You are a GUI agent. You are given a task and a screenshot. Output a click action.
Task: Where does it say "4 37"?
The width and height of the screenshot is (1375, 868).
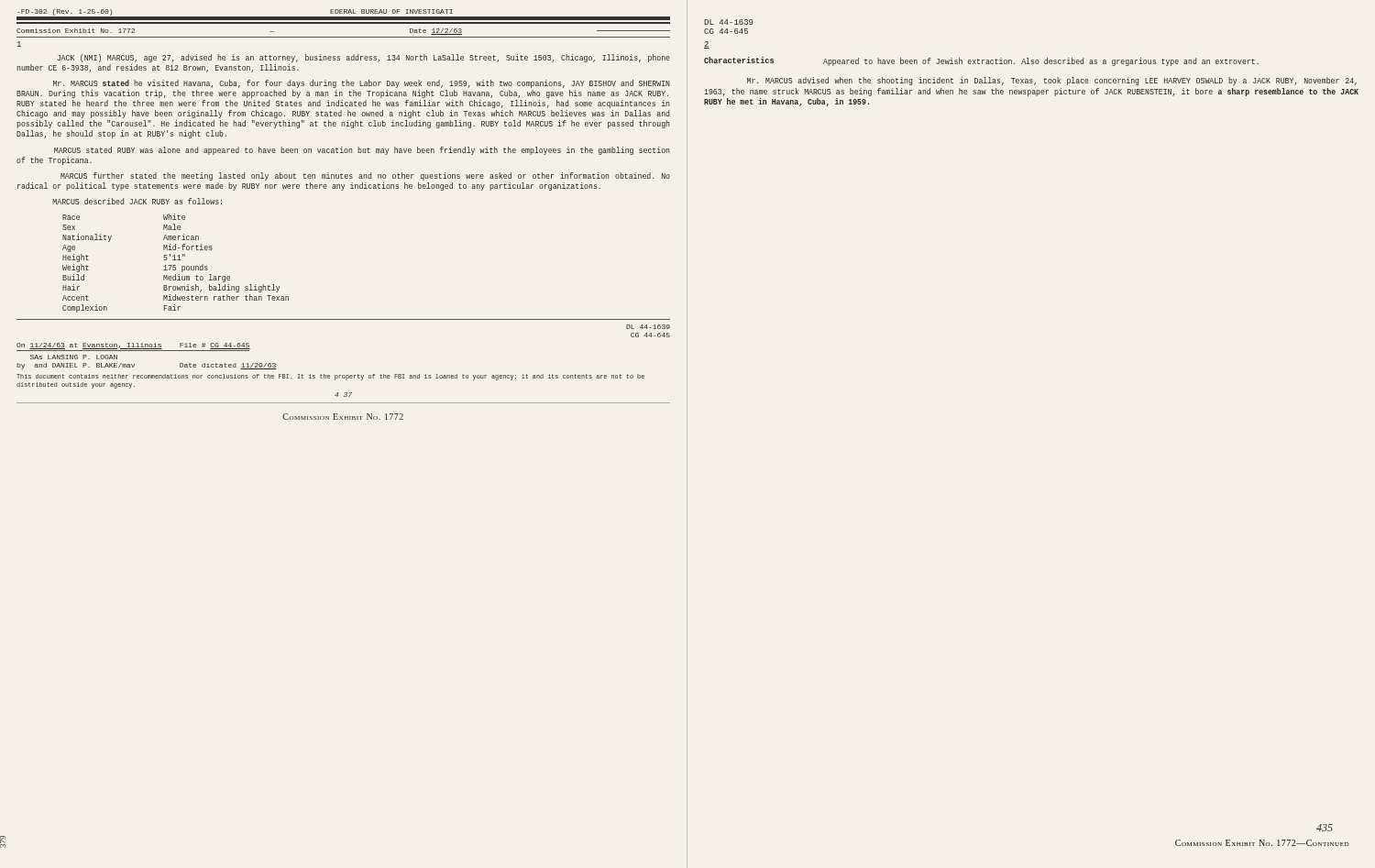click(343, 395)
